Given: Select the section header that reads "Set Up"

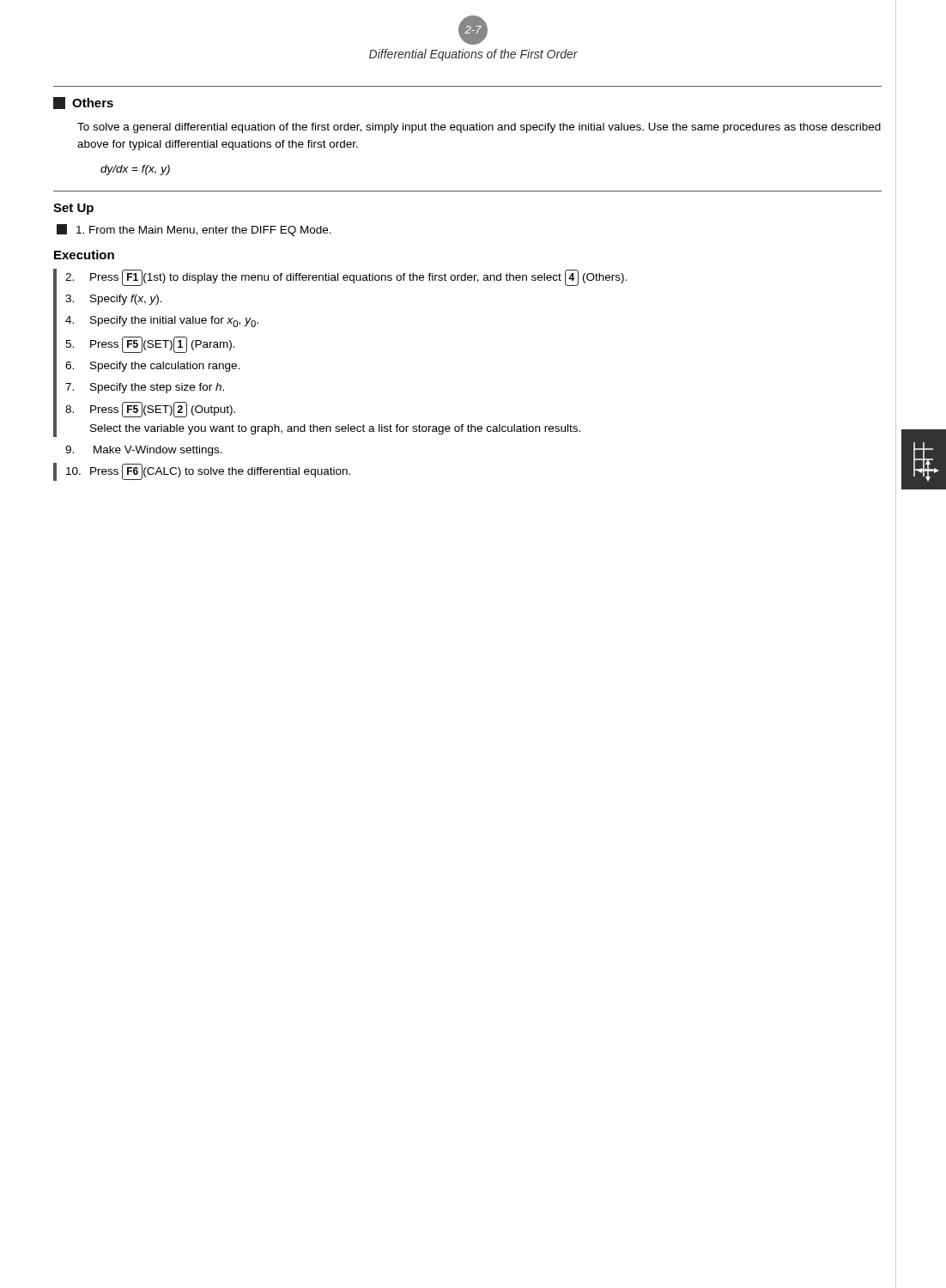Looking at the screenshot, I should pyautogui.click(x=74, y=207).
